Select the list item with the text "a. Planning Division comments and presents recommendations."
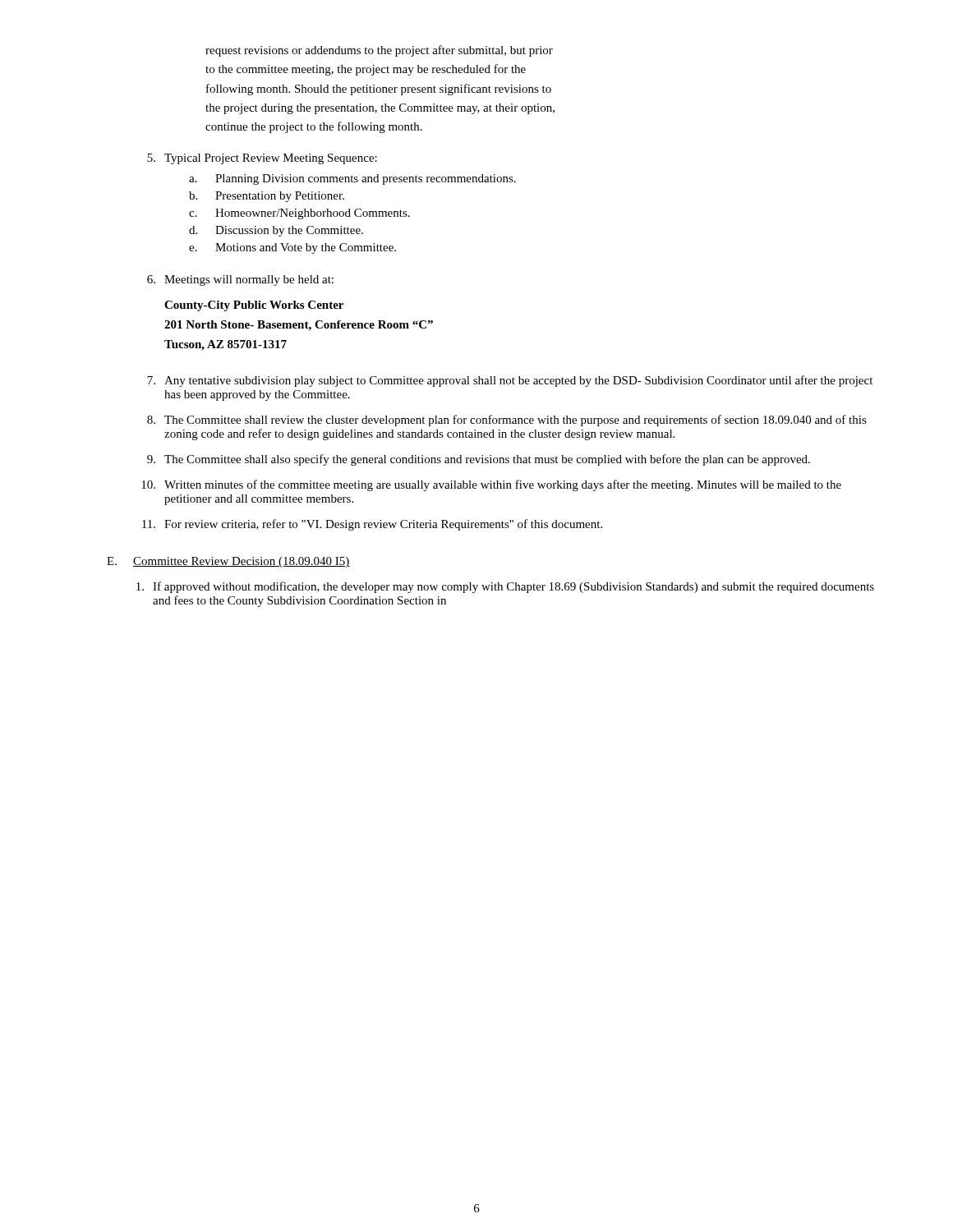953x1232 pixels. [x=353, y=179]
